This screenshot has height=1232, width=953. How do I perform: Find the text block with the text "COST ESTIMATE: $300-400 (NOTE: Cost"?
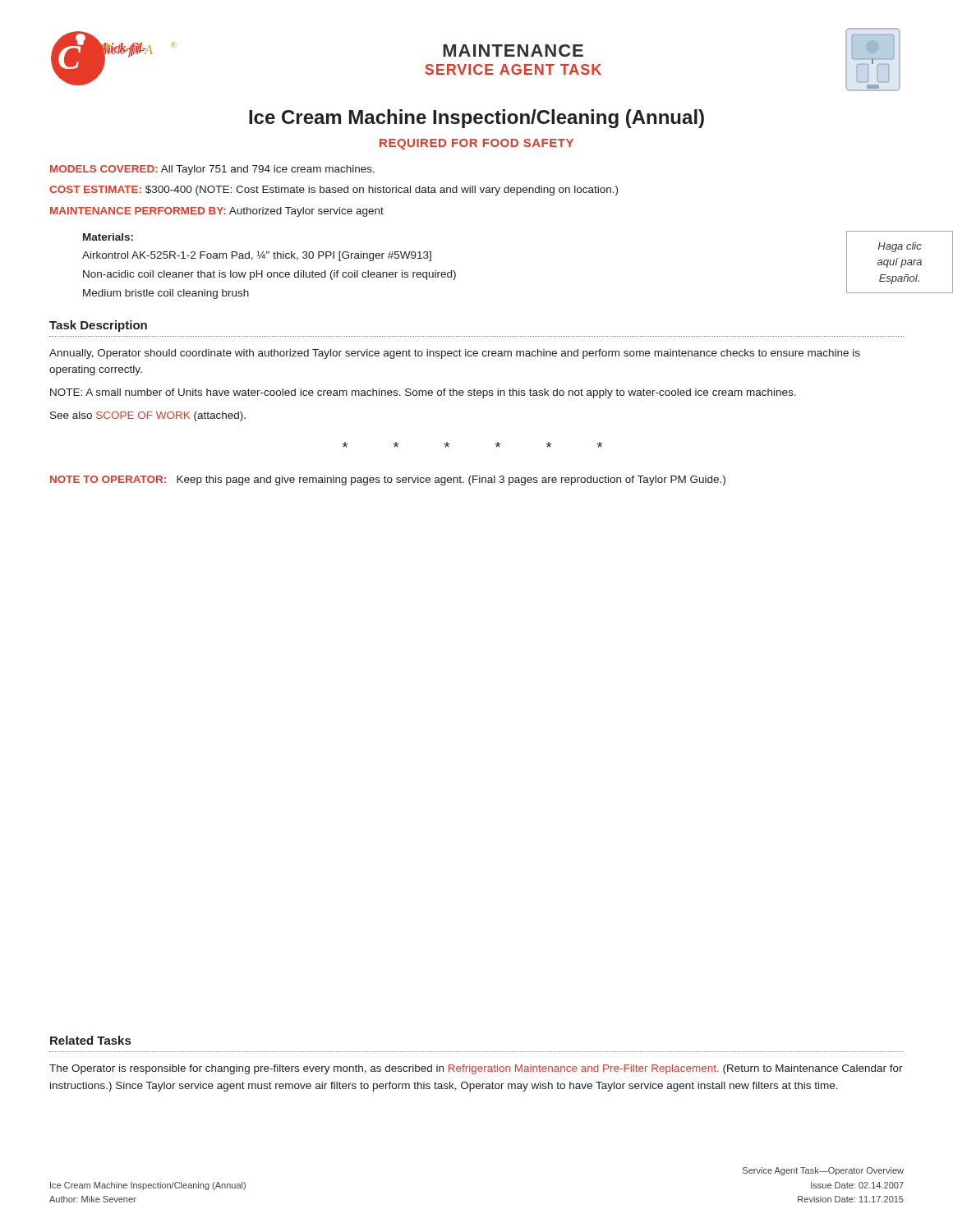334,189
